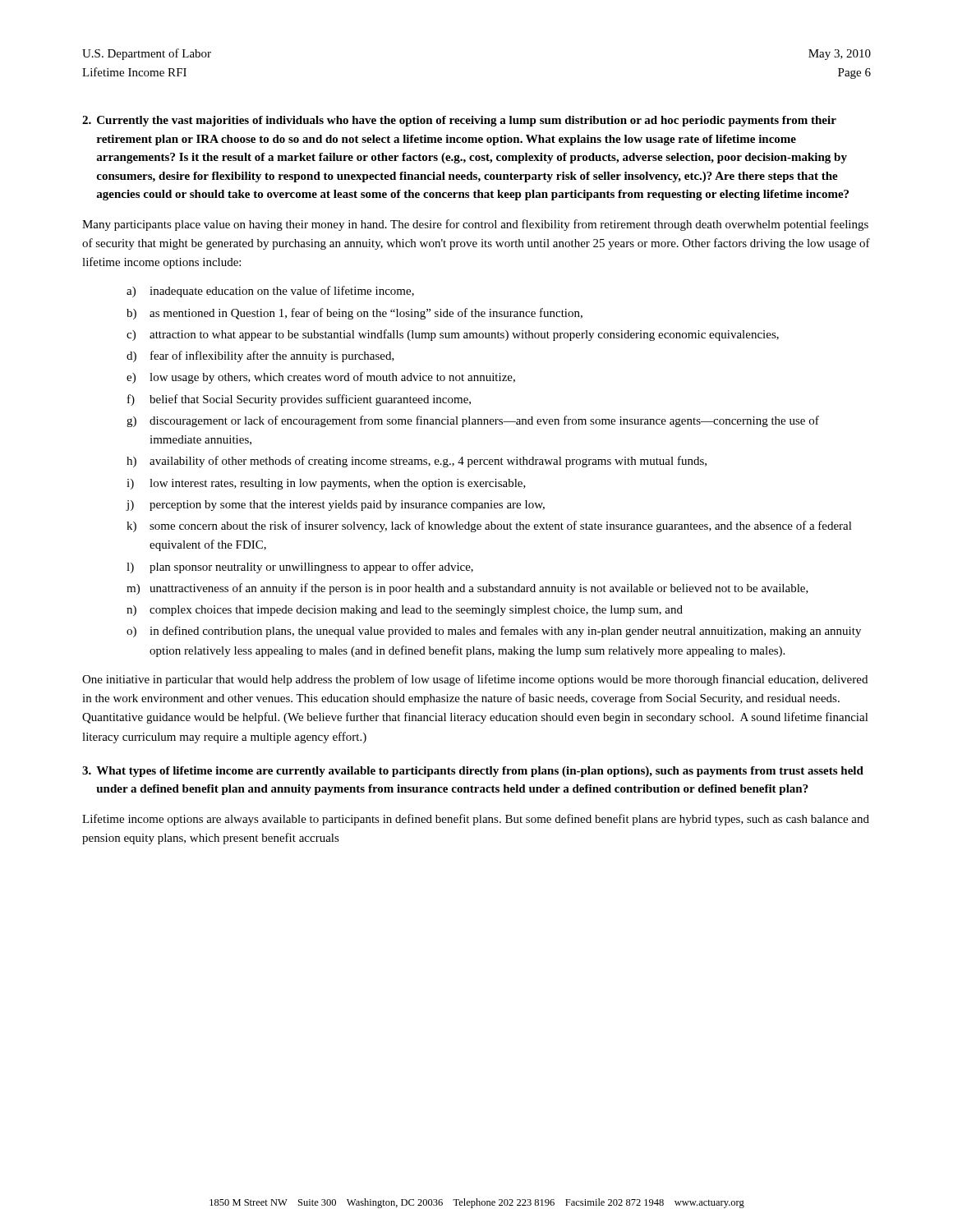Locate the list item with the text "i)low interest rates,"
Image resolution: width=953 pixels, height=1232 pixels.
tap(326, 483)
